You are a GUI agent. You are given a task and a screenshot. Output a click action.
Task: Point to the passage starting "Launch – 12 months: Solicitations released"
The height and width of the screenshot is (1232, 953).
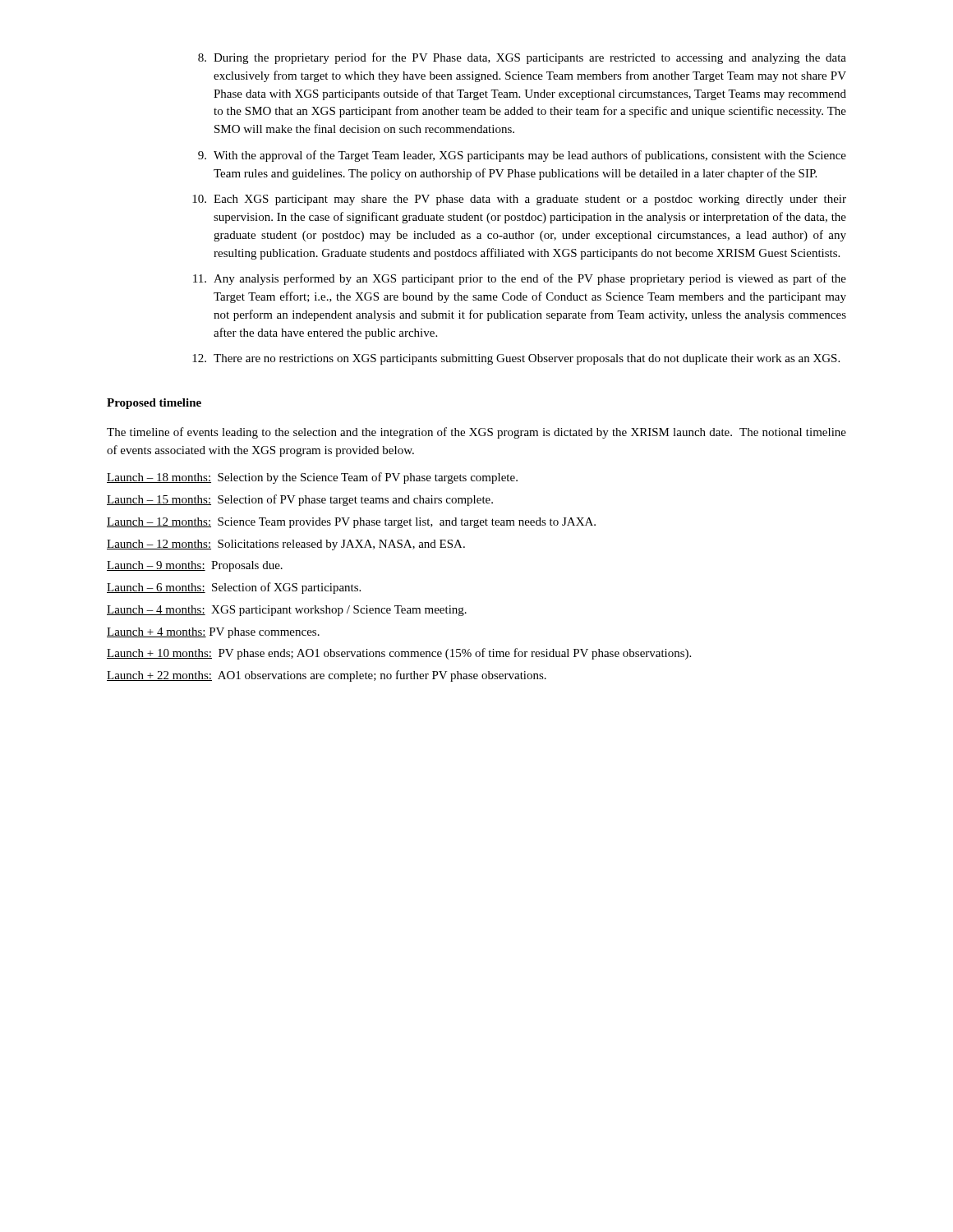tap(286, 543)
